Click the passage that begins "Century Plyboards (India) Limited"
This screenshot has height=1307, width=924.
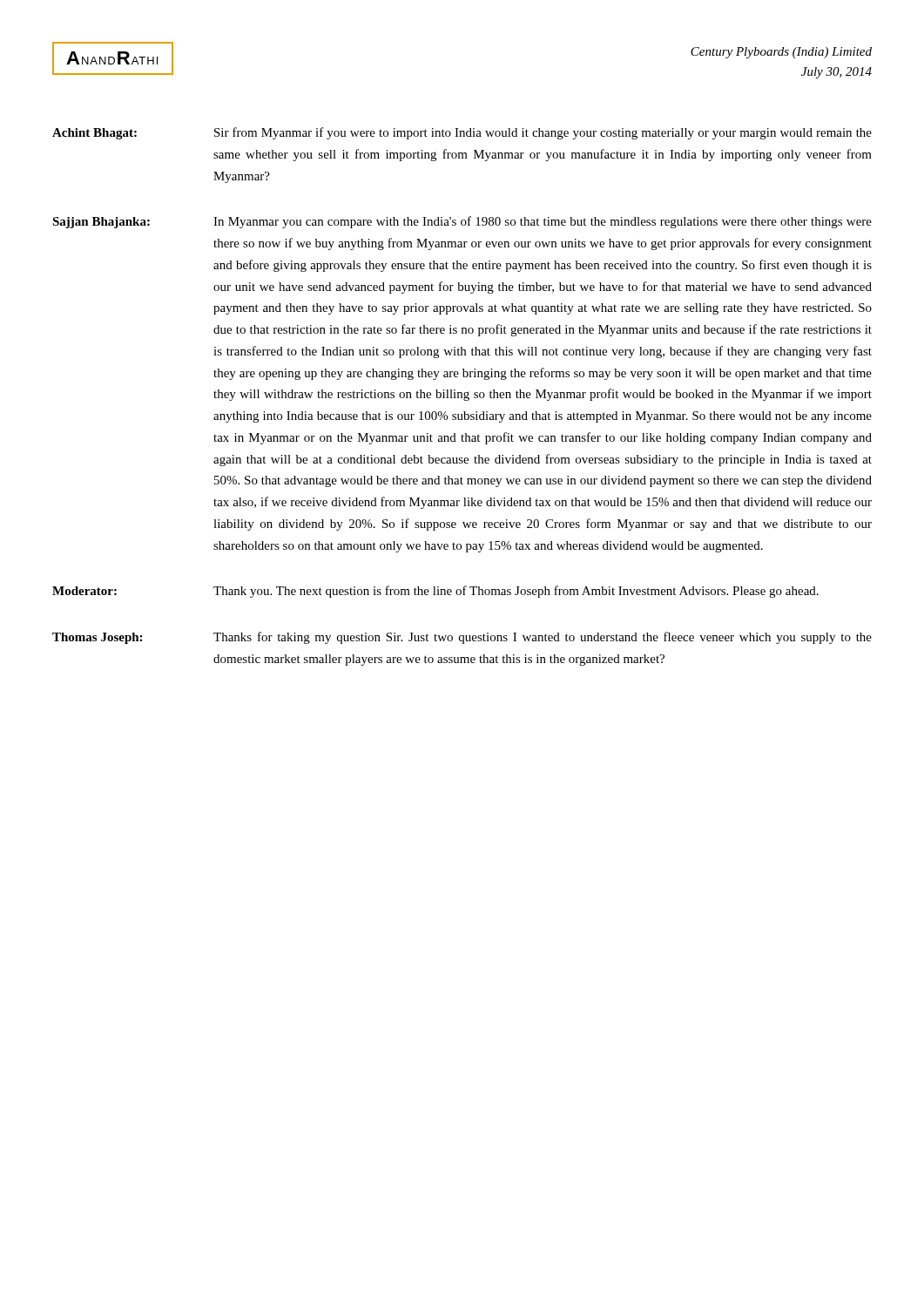pos(781,61)
